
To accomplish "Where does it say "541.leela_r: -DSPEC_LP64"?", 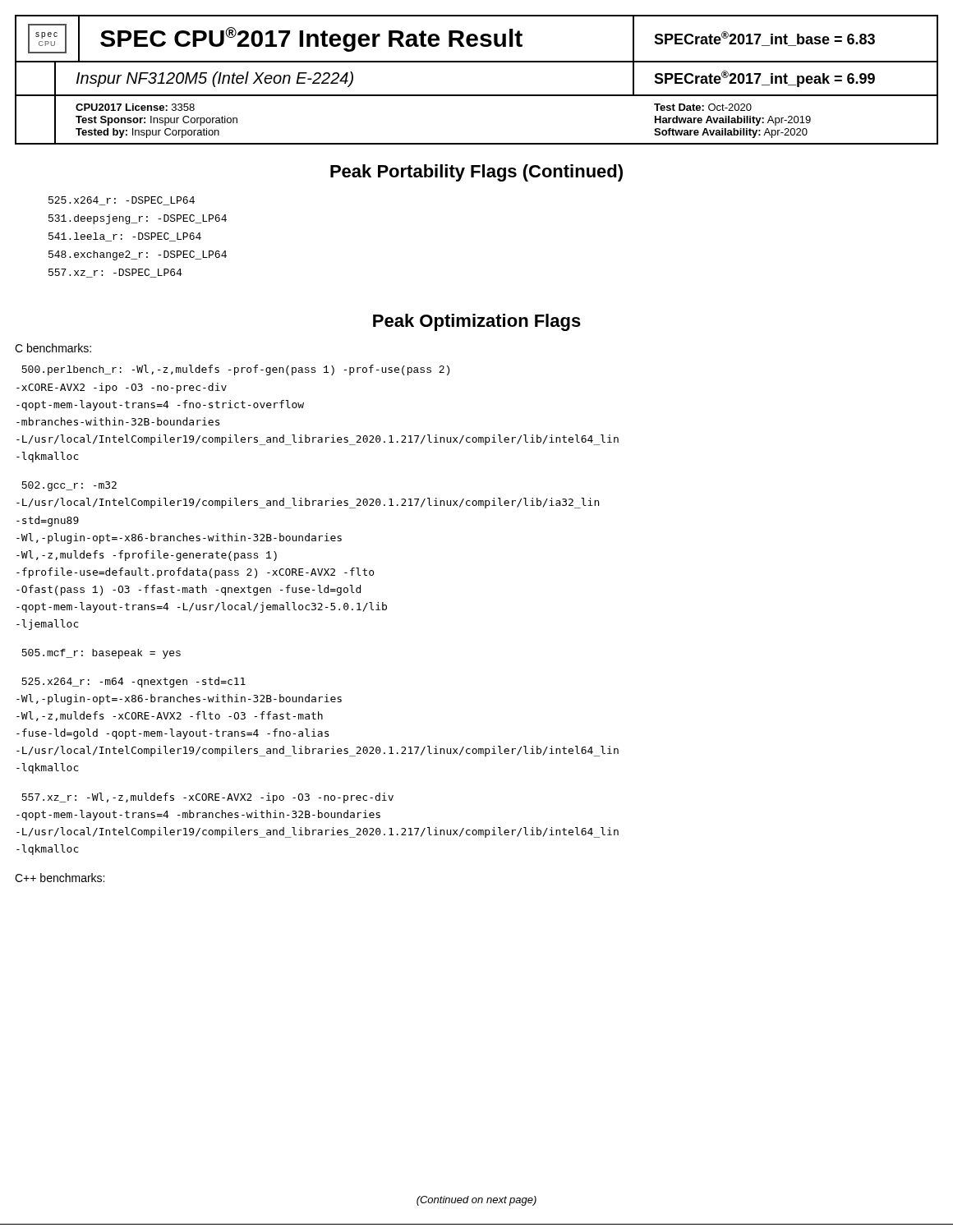I will [x=125, y=237].
